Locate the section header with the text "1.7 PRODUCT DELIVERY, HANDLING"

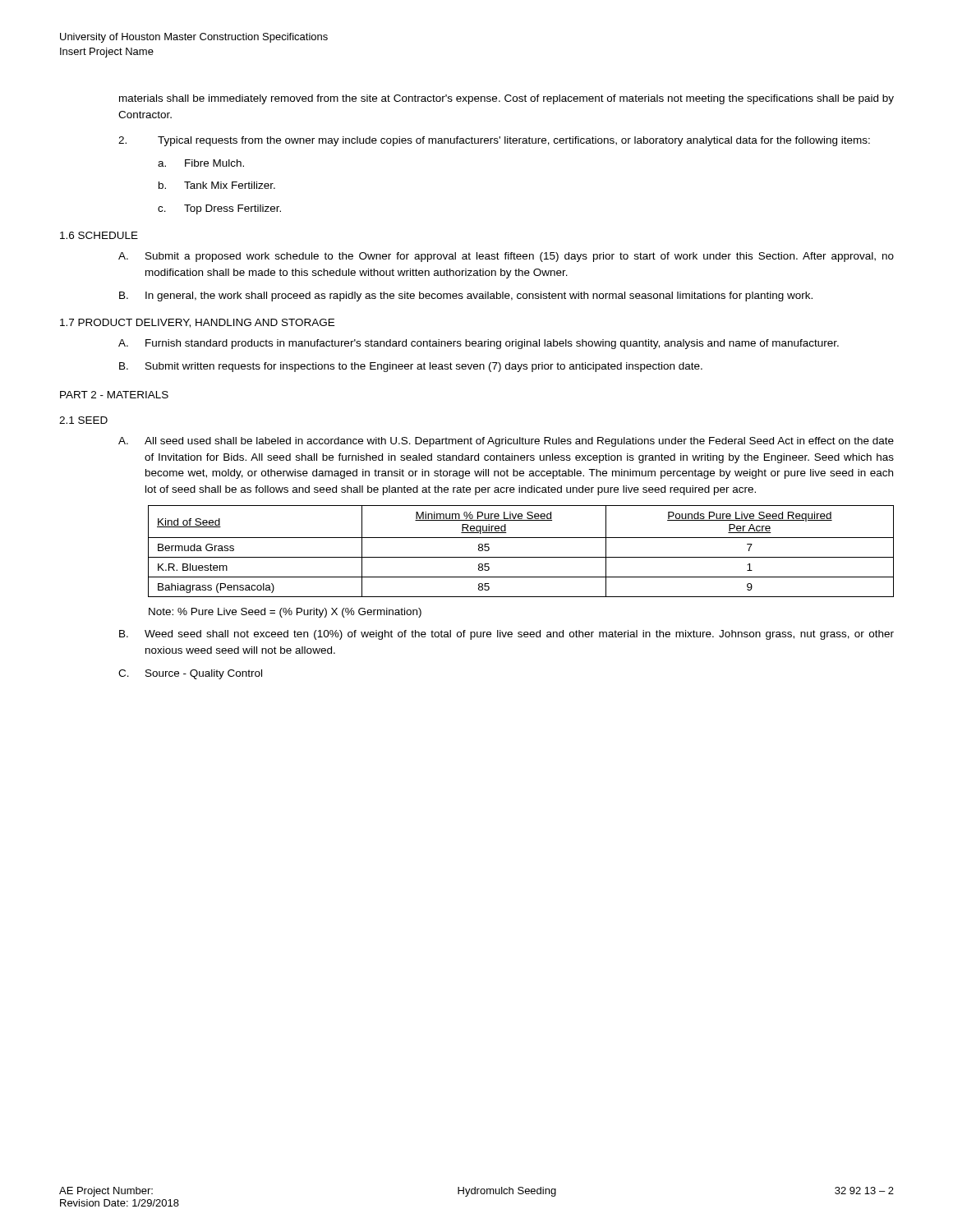click(x=197, y=322)
